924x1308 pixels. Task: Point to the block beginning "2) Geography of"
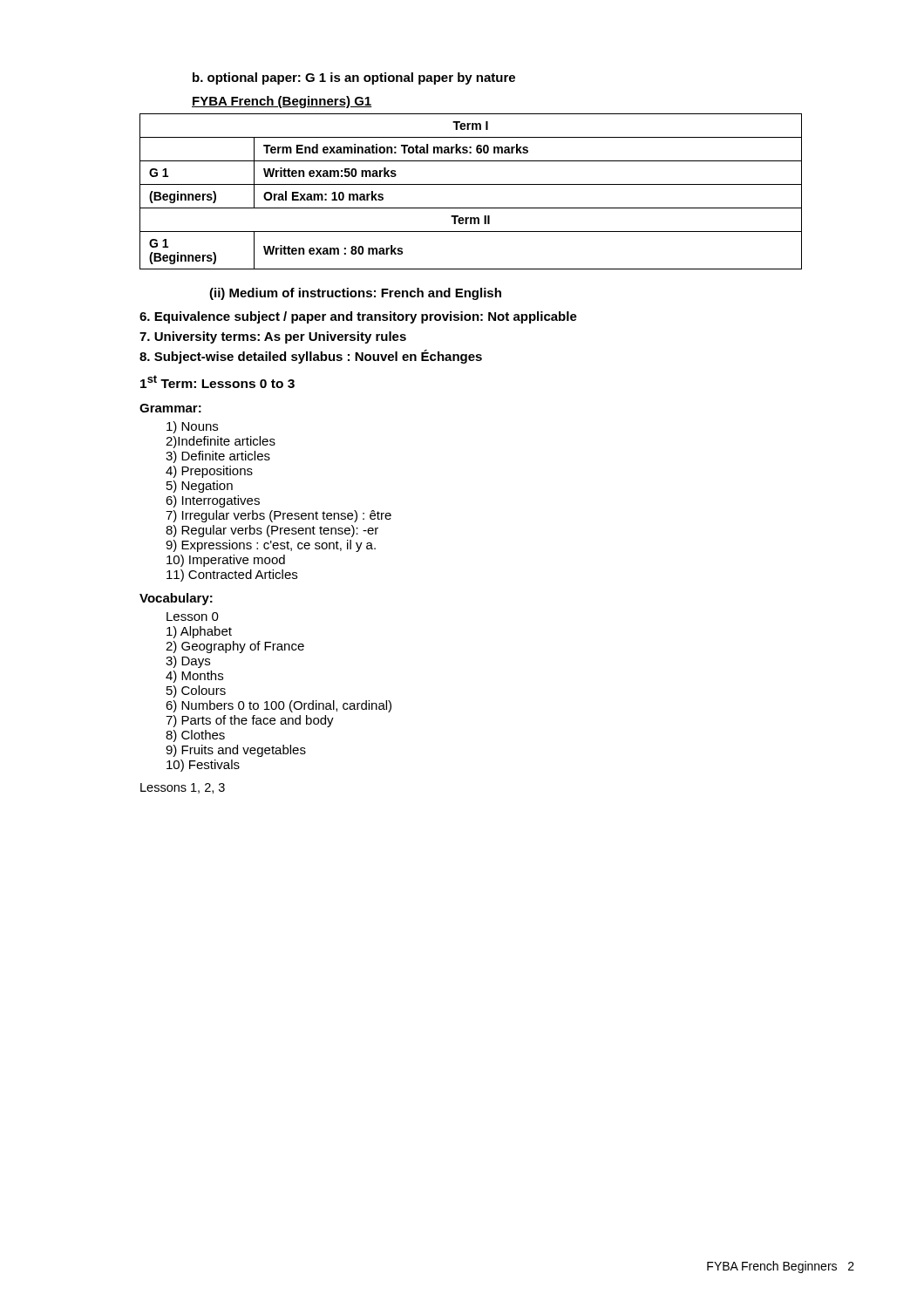coord(235,646)
